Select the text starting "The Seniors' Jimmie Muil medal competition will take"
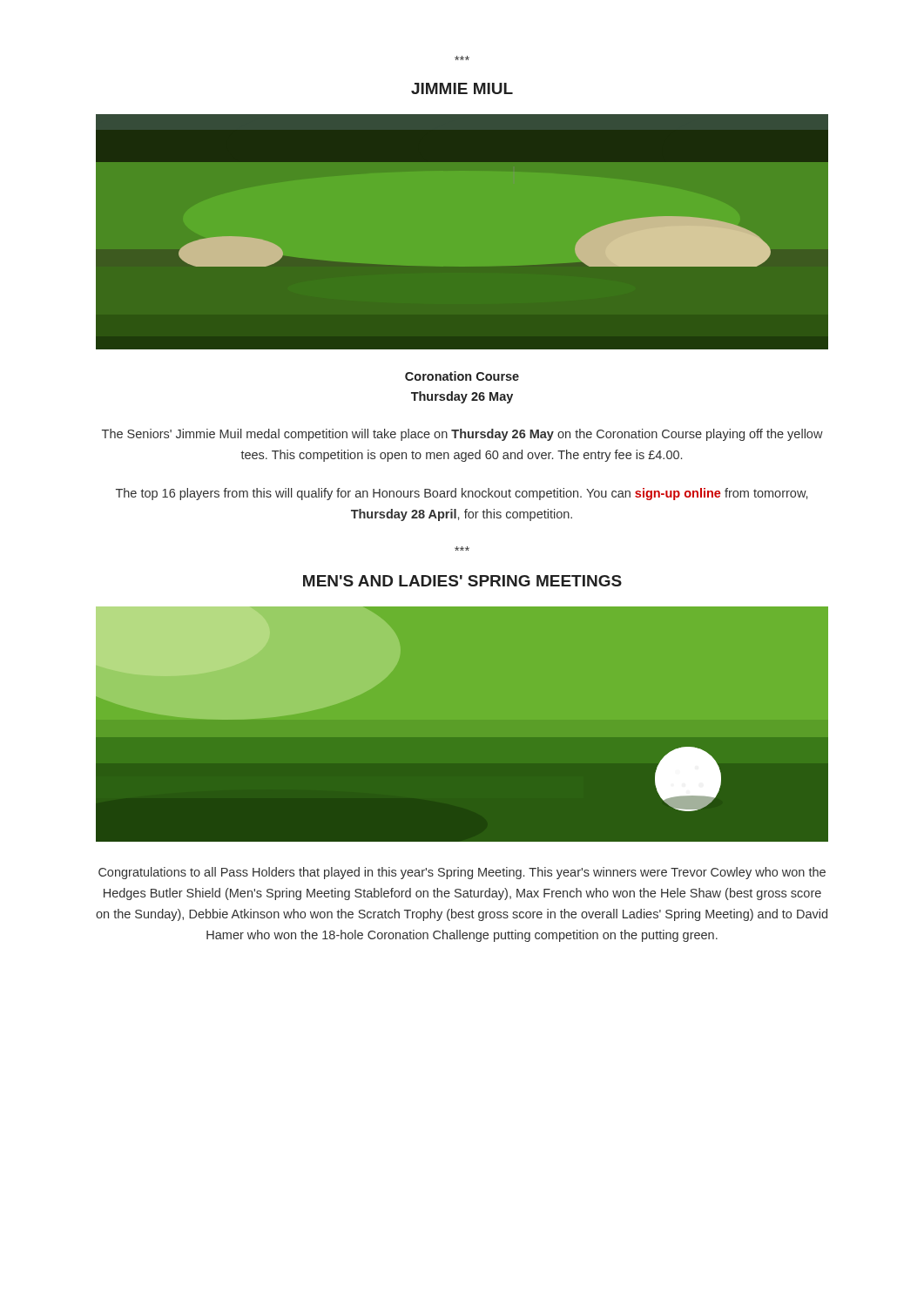Viewport: 924px width, 1307px height. (x=462, y=445)
